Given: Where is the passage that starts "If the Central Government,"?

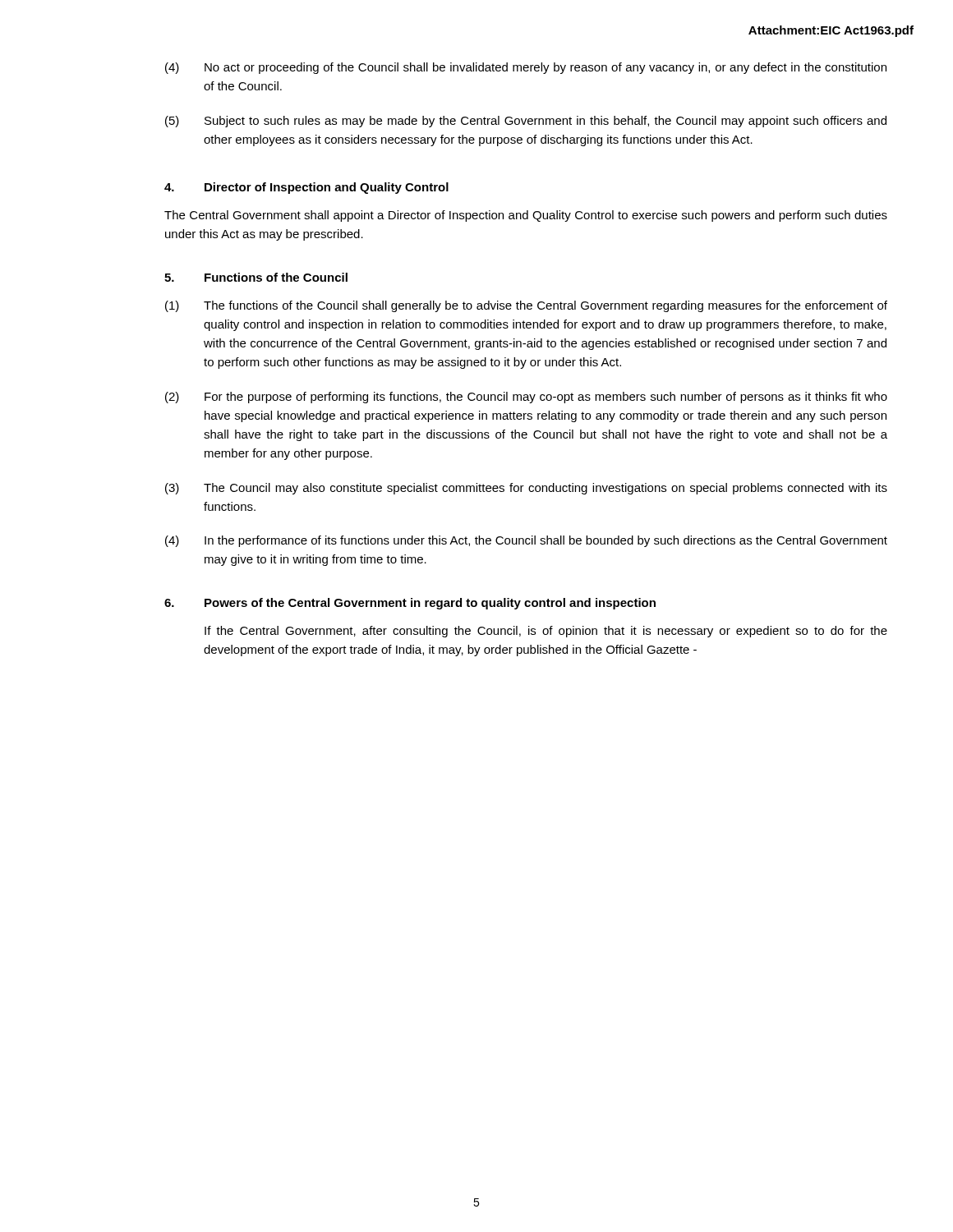Looking at the screenshot, I should click(x=545, y=640).
